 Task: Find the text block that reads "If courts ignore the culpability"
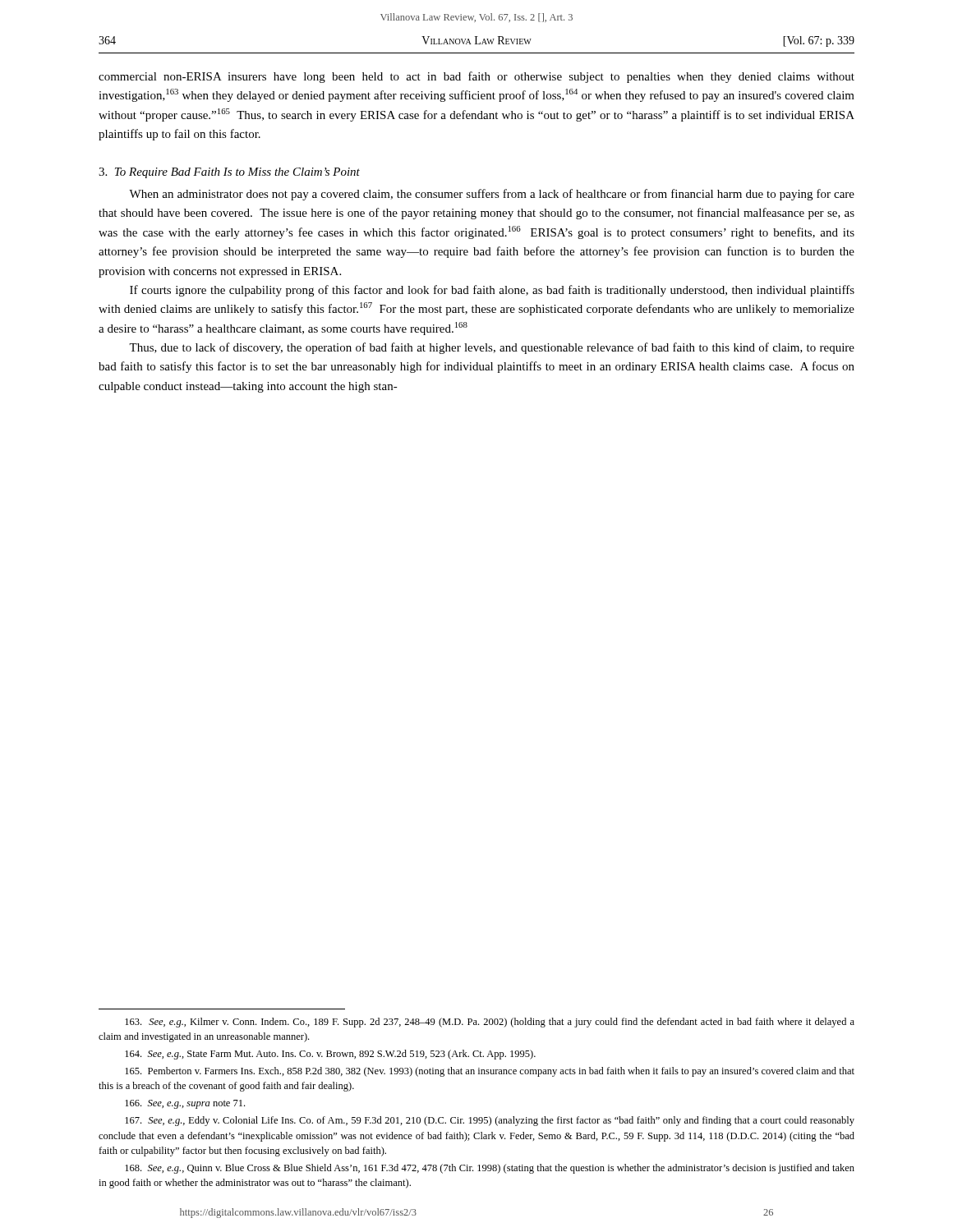[x=476, y=310]
